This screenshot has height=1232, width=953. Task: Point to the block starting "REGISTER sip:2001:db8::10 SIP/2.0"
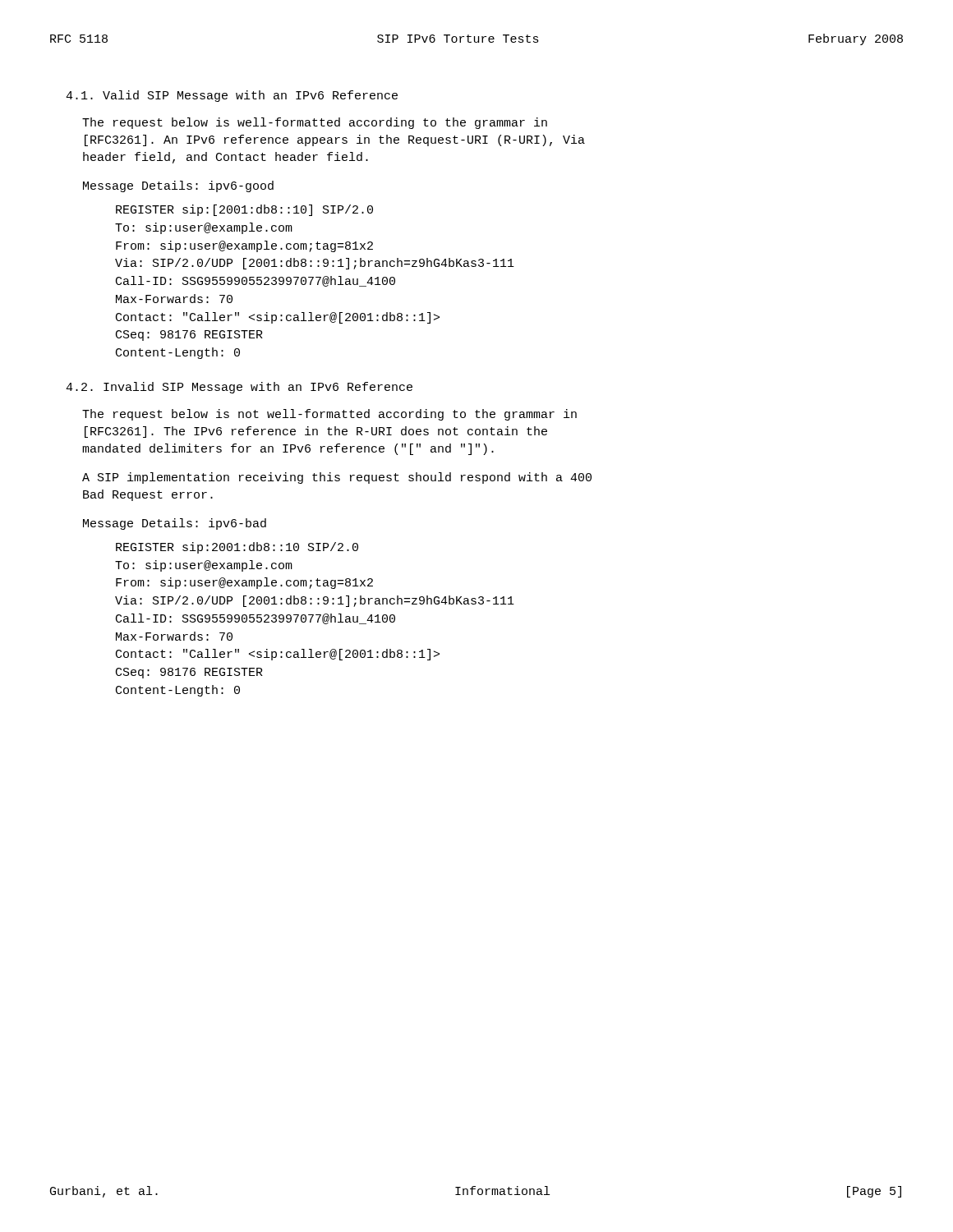click(315, 620)
